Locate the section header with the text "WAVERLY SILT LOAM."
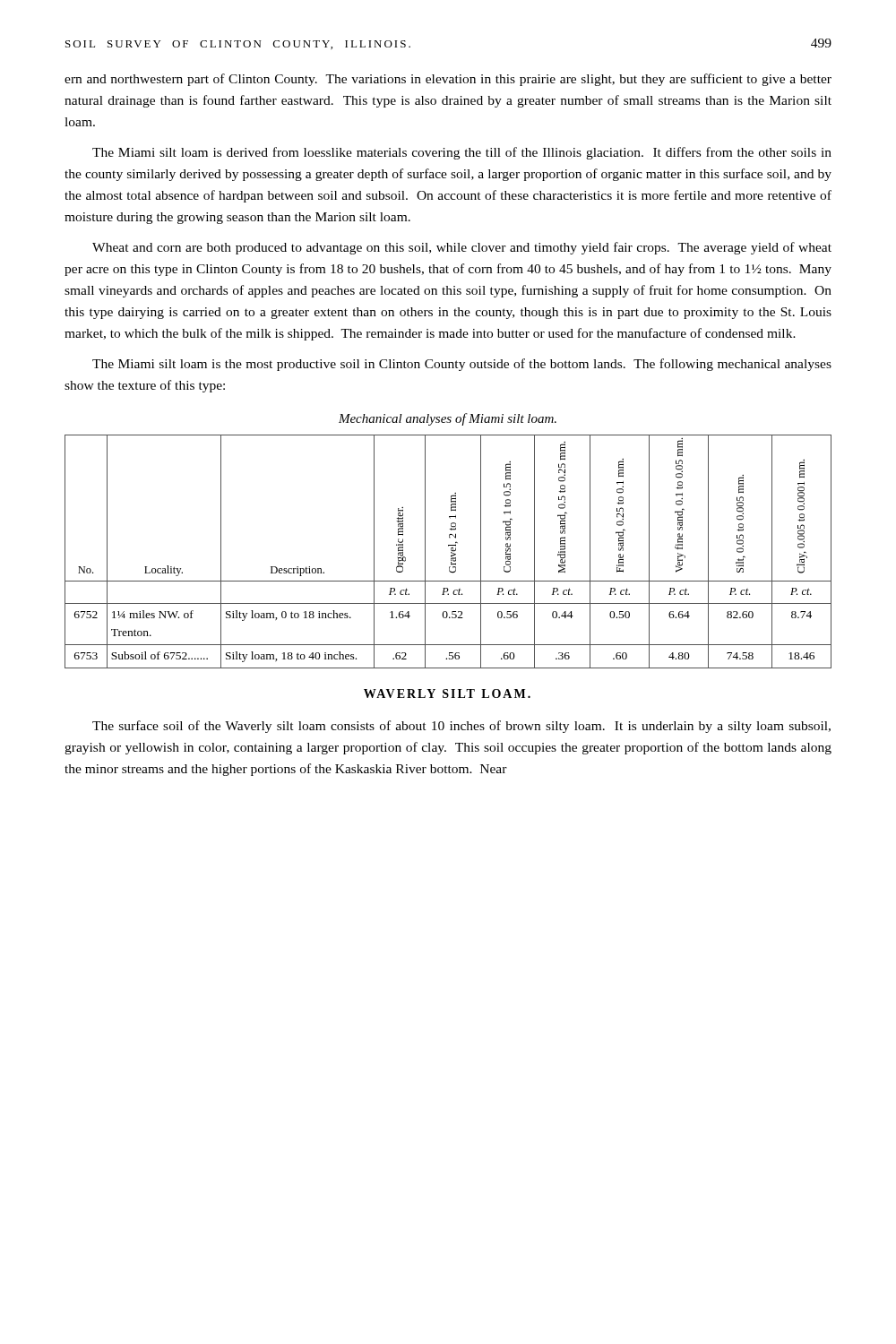896x1344 pixels. point(448,694)
